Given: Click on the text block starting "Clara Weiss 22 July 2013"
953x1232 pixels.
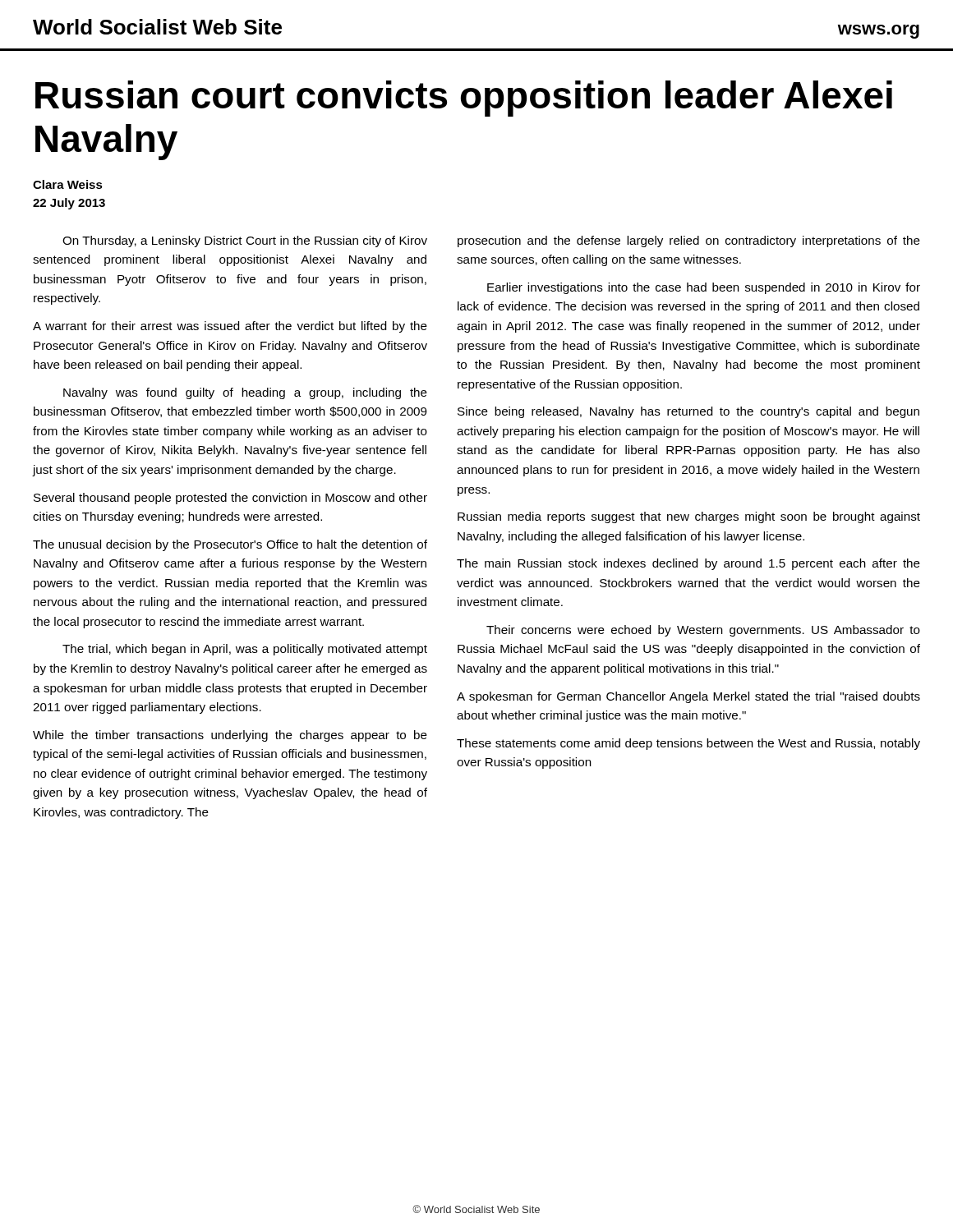Looking at the screenshot, I should pyautogui.click(x=69, y=193).
